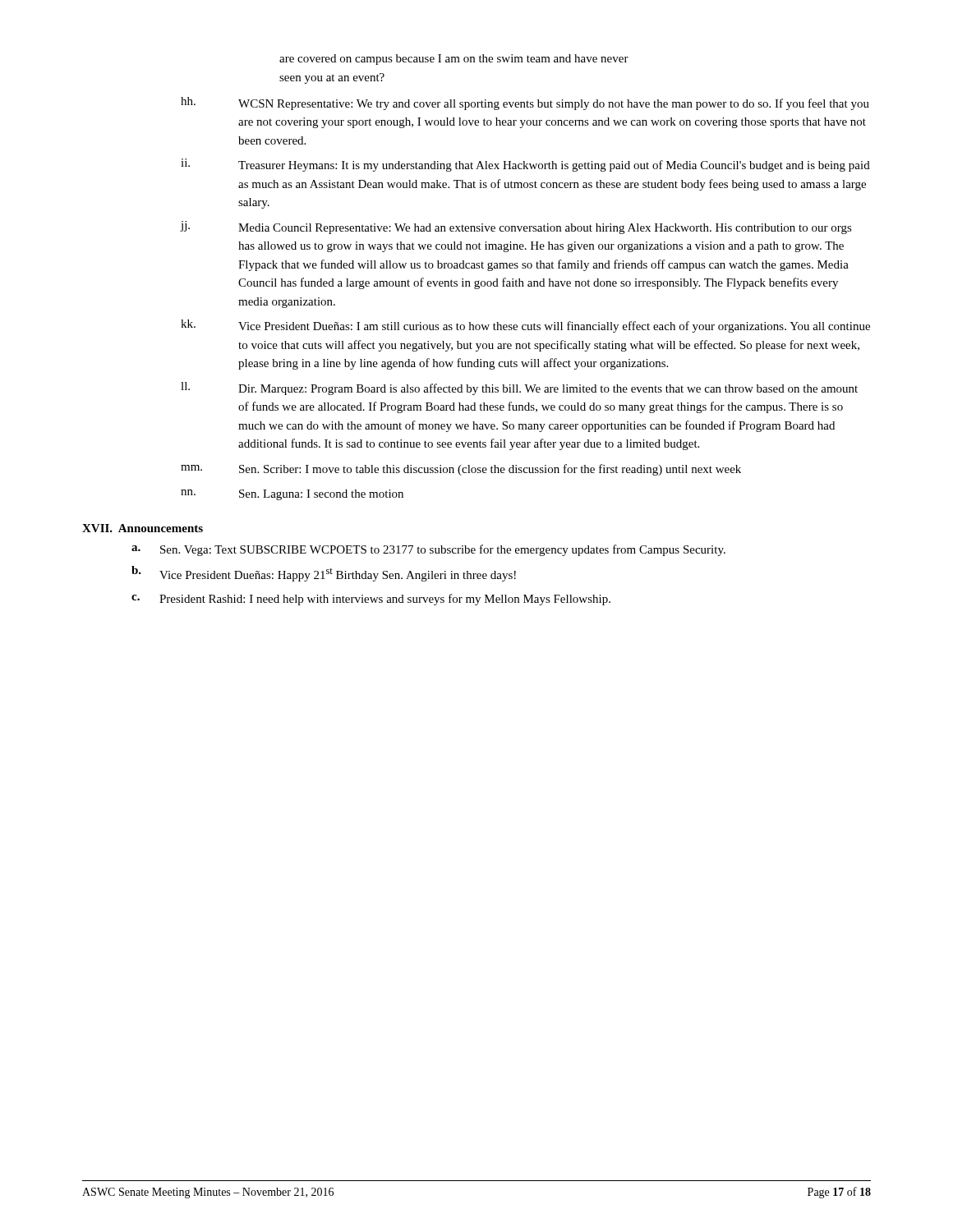The height and width of the screenshot is (1232, 953).
Task: Select the text block starting "kk. Vice President Dueñas:"
Action: (526, 345)
